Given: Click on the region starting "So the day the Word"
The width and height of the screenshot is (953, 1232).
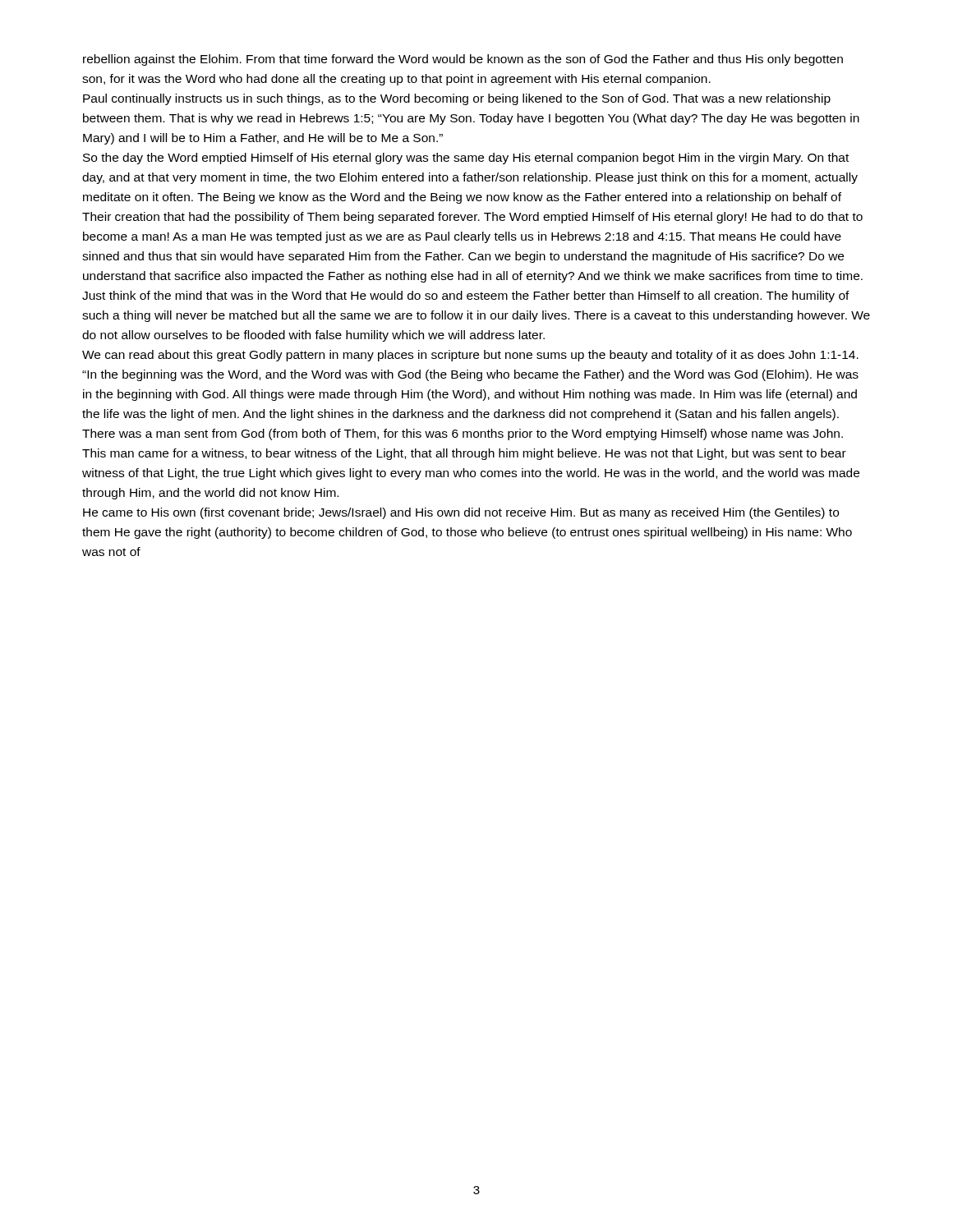Looking at the screenshot, I should (476, 246).
